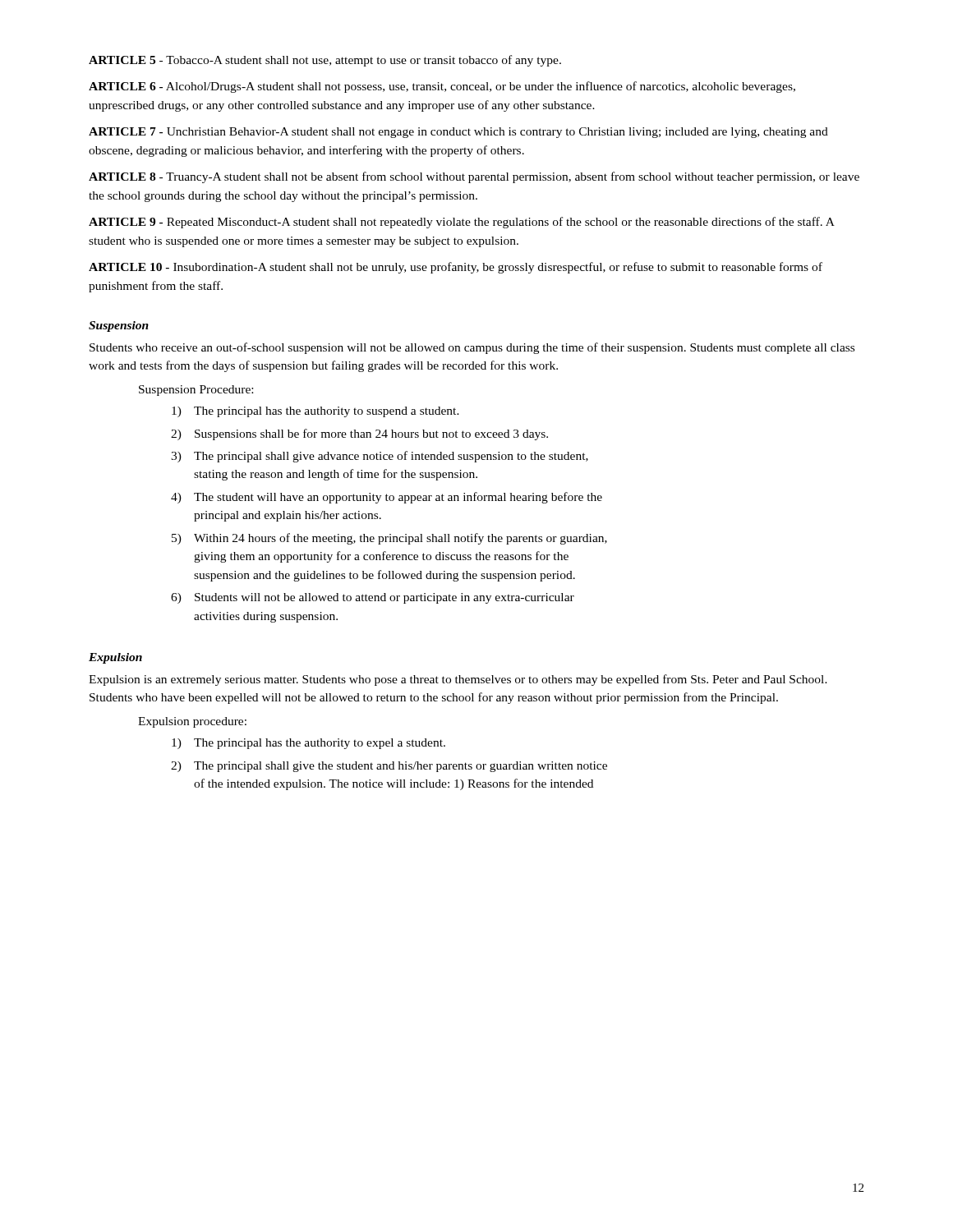This screenshot has width=953, height=1232.
Task: Find the passage starting "ARTICLE 6 - Alcohol/Drugs-A student"
Action: pyautogui.click(x=476, y=96)
